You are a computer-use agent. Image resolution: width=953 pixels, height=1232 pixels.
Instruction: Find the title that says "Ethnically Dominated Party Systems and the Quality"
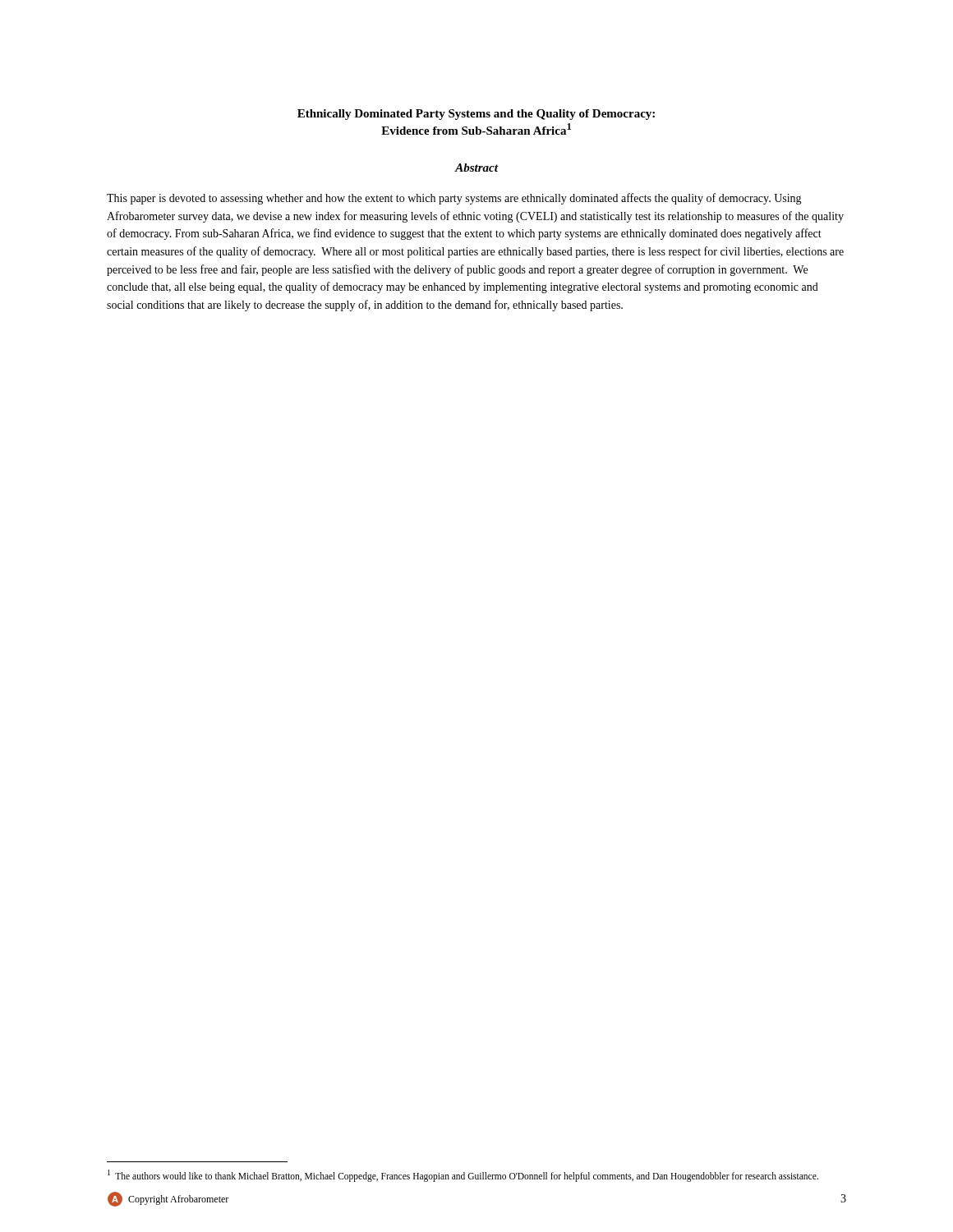coord(476,122)
